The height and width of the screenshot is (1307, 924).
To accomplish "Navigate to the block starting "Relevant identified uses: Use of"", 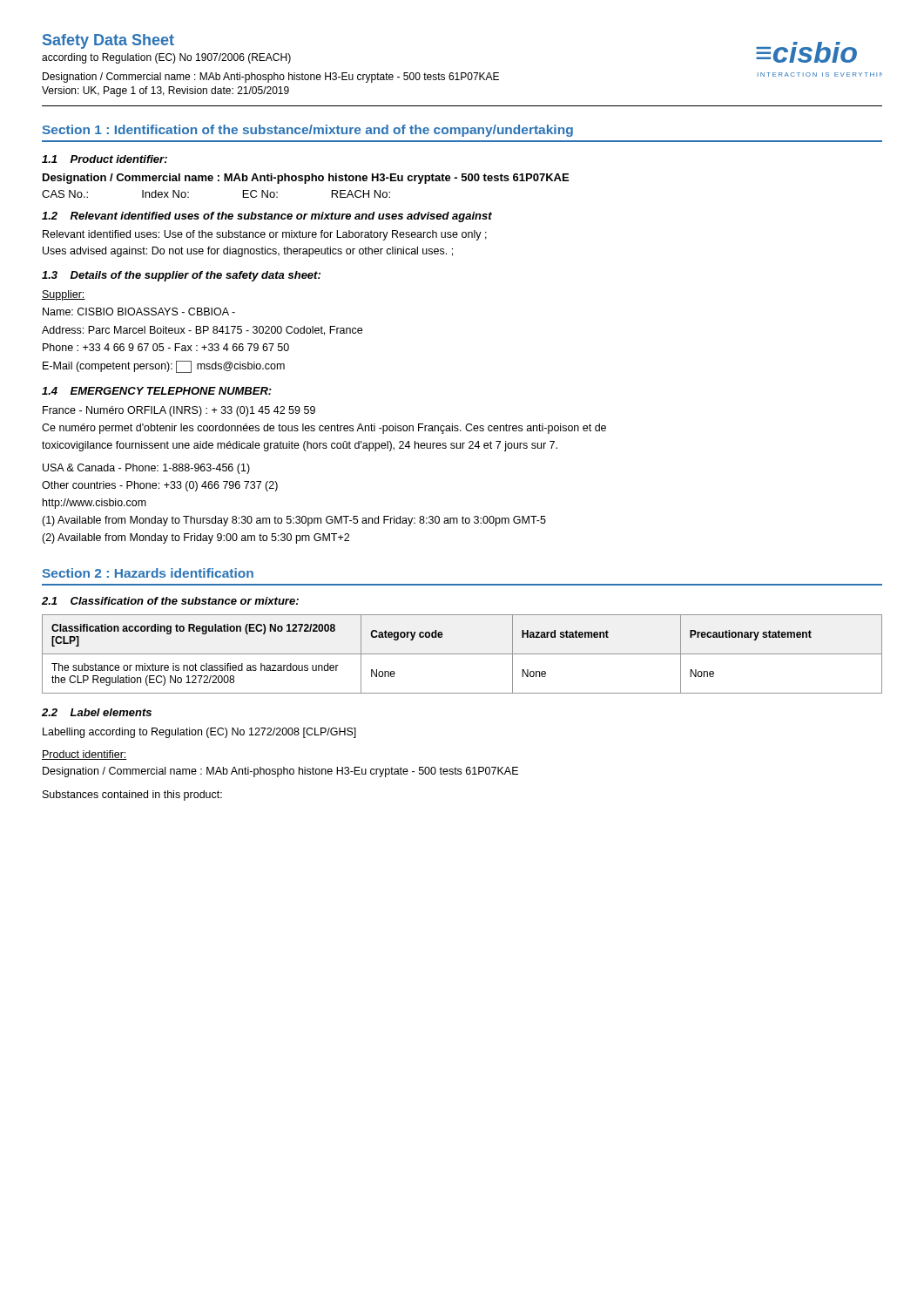I will (264, 243).
